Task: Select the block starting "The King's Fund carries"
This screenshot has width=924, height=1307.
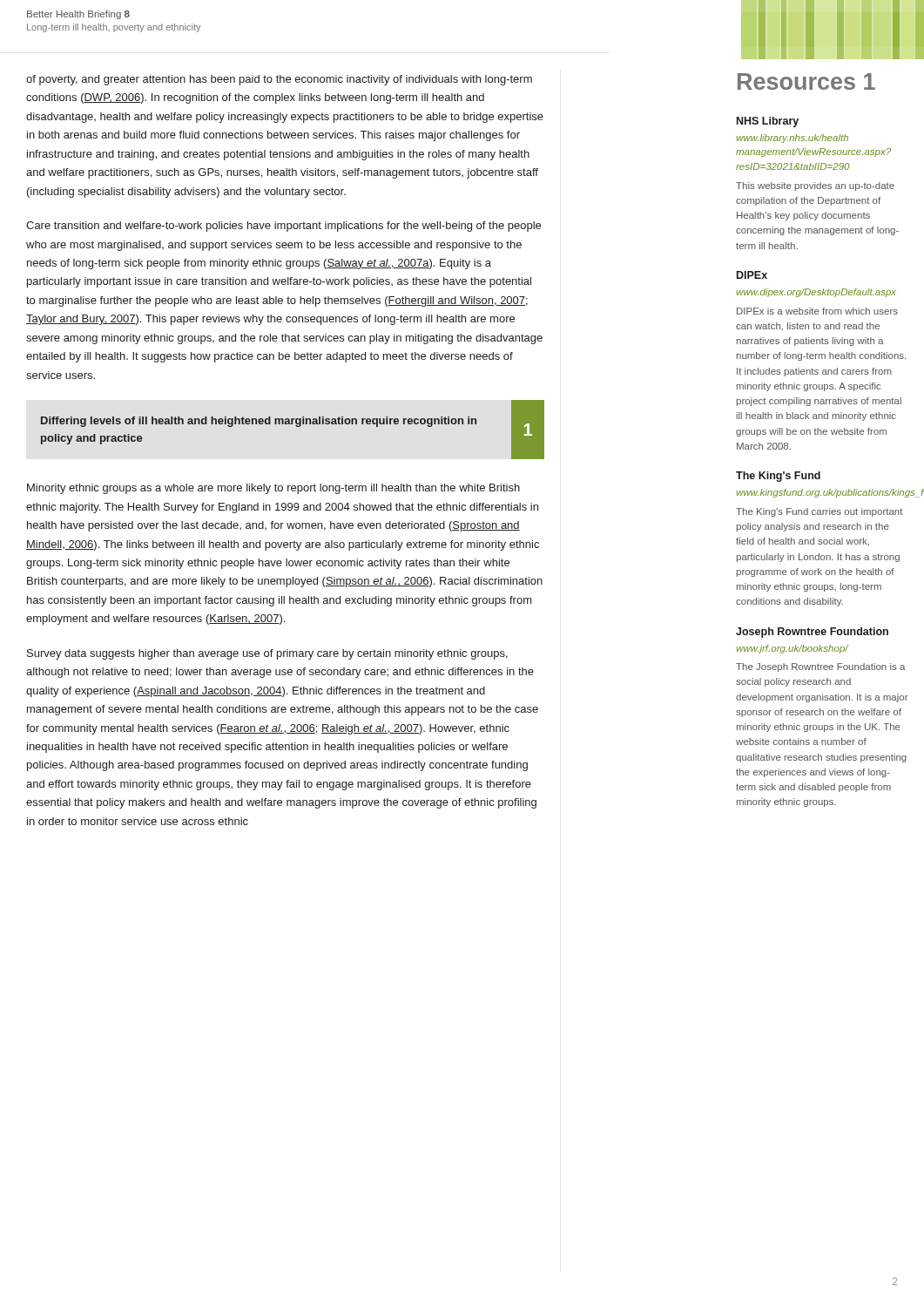Action: 819,556
